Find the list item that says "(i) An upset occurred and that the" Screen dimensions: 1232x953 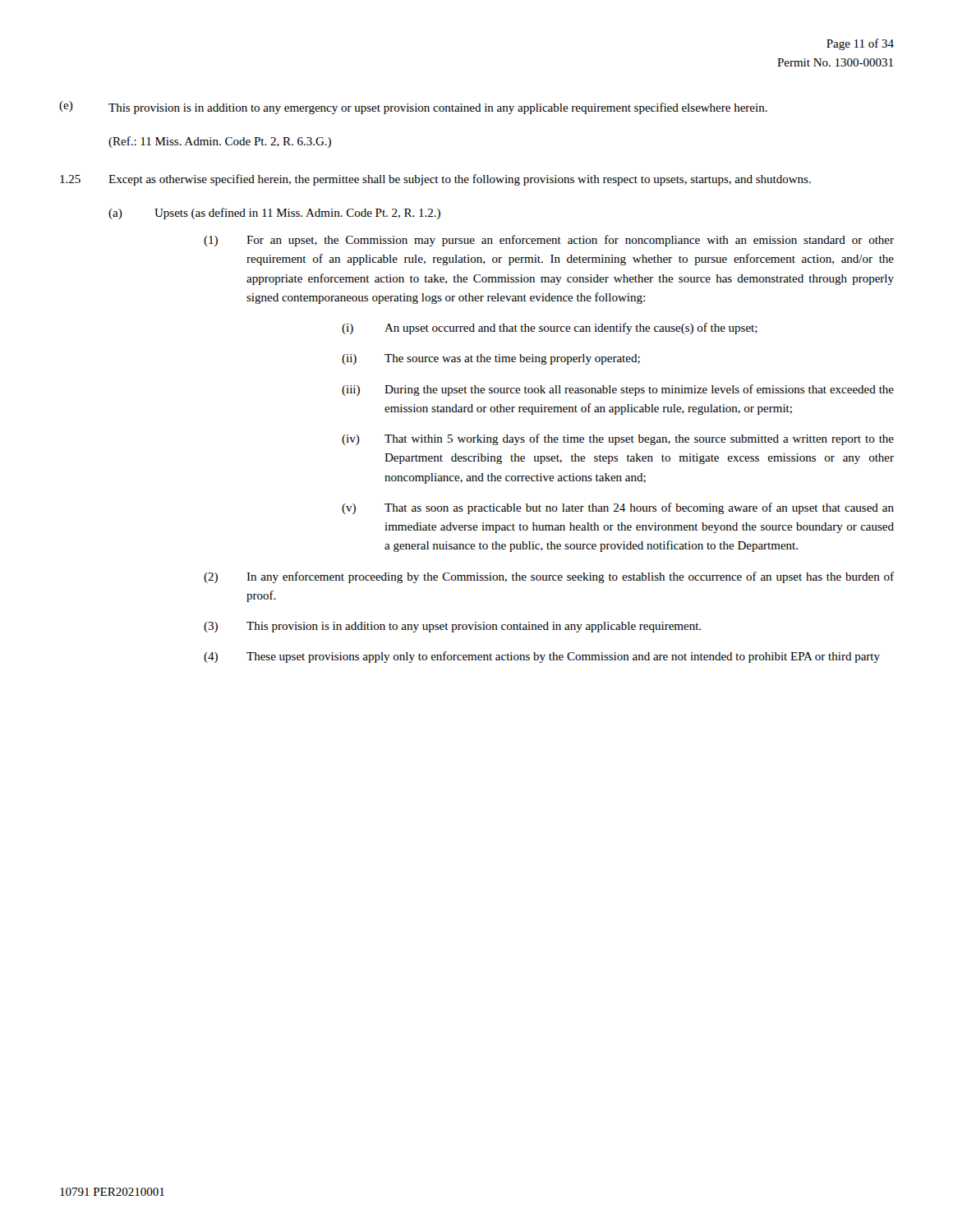click(618, 328)
